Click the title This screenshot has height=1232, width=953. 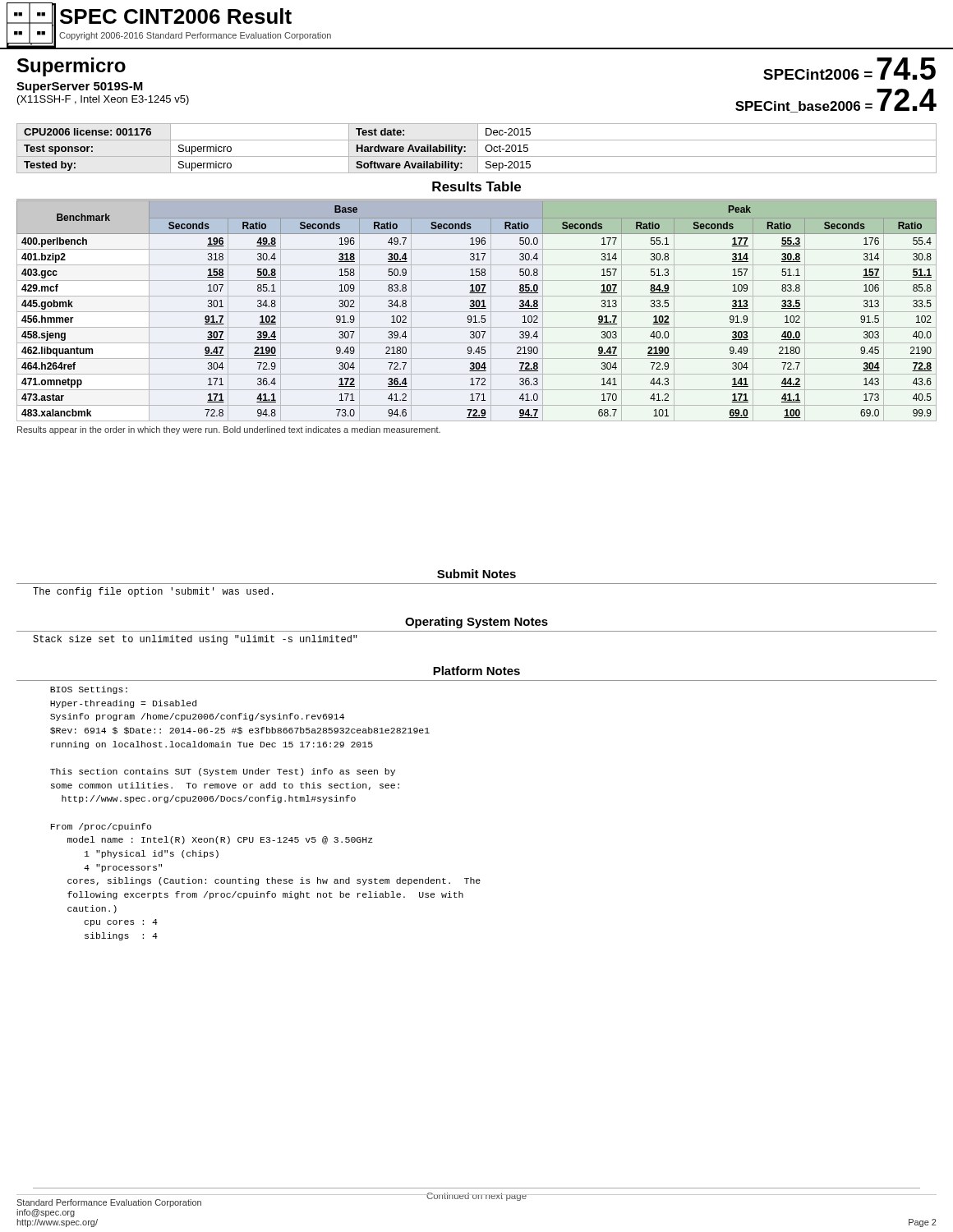pyautogui.click(x=71, y=65)
